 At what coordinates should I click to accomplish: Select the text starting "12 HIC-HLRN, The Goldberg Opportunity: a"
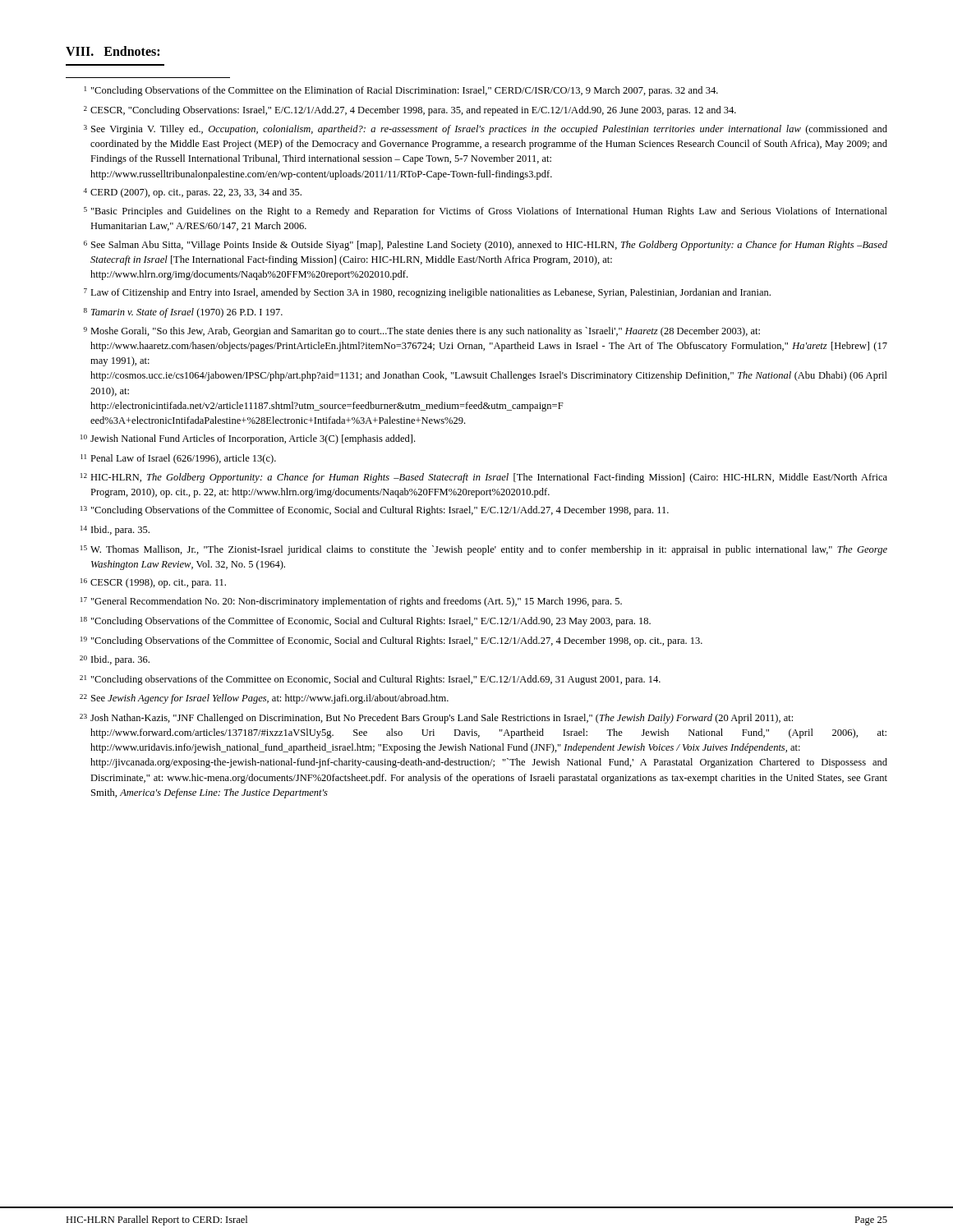click(476, 485)
